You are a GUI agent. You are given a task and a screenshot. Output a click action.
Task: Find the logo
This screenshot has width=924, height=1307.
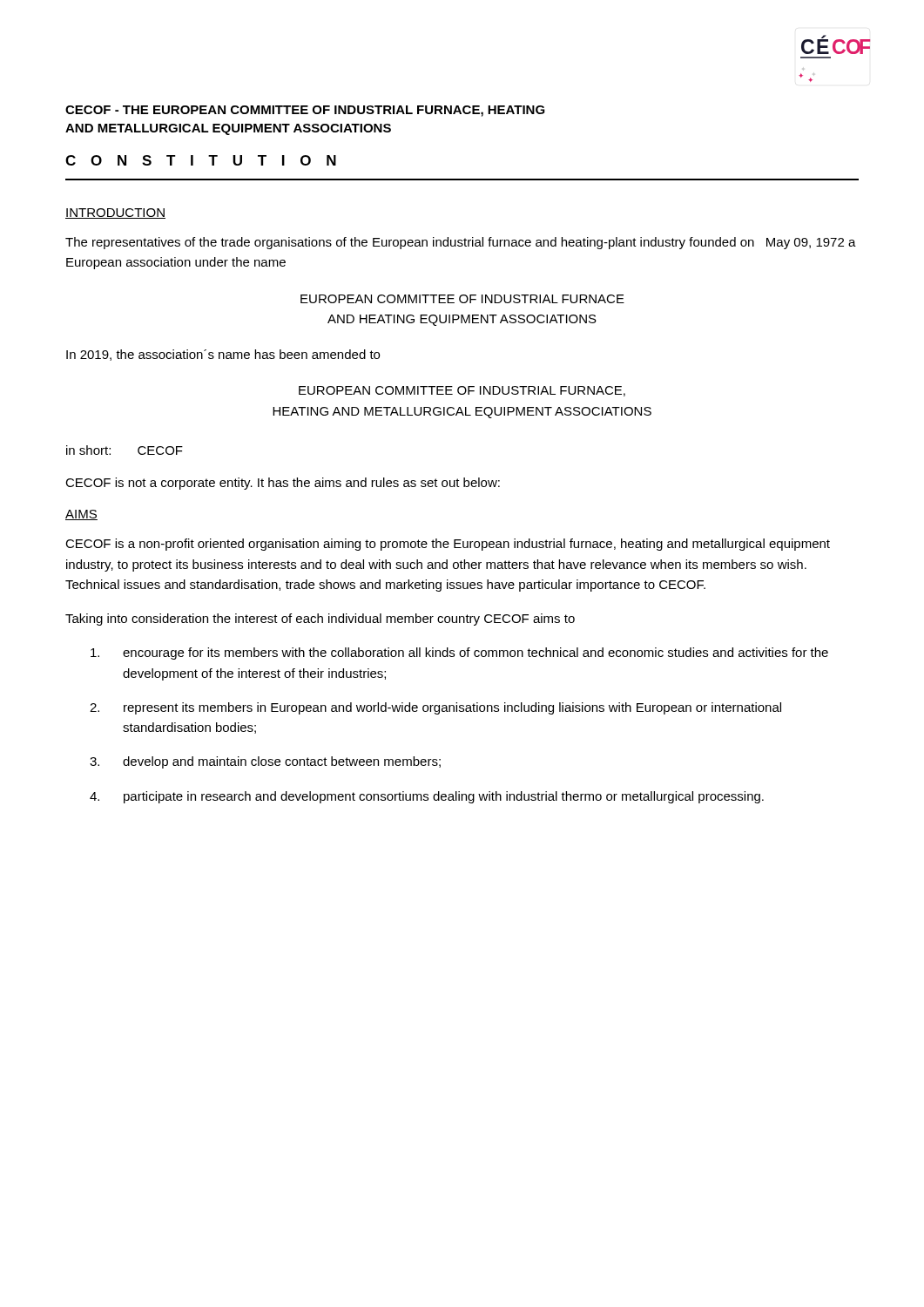point(833,57)
